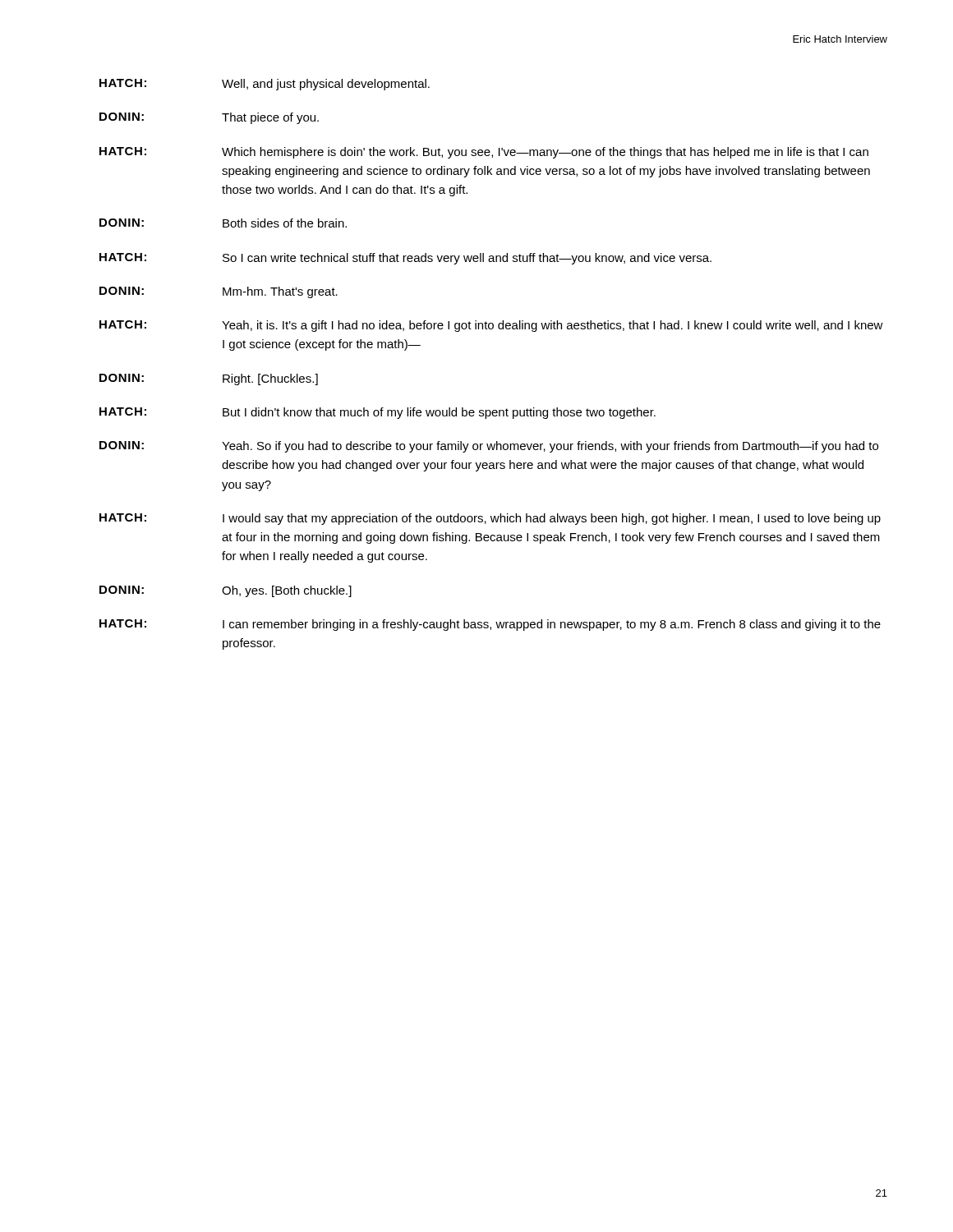
Task: Locate the text block that reads "HATCH: I would"
Action: click(493, 537)
